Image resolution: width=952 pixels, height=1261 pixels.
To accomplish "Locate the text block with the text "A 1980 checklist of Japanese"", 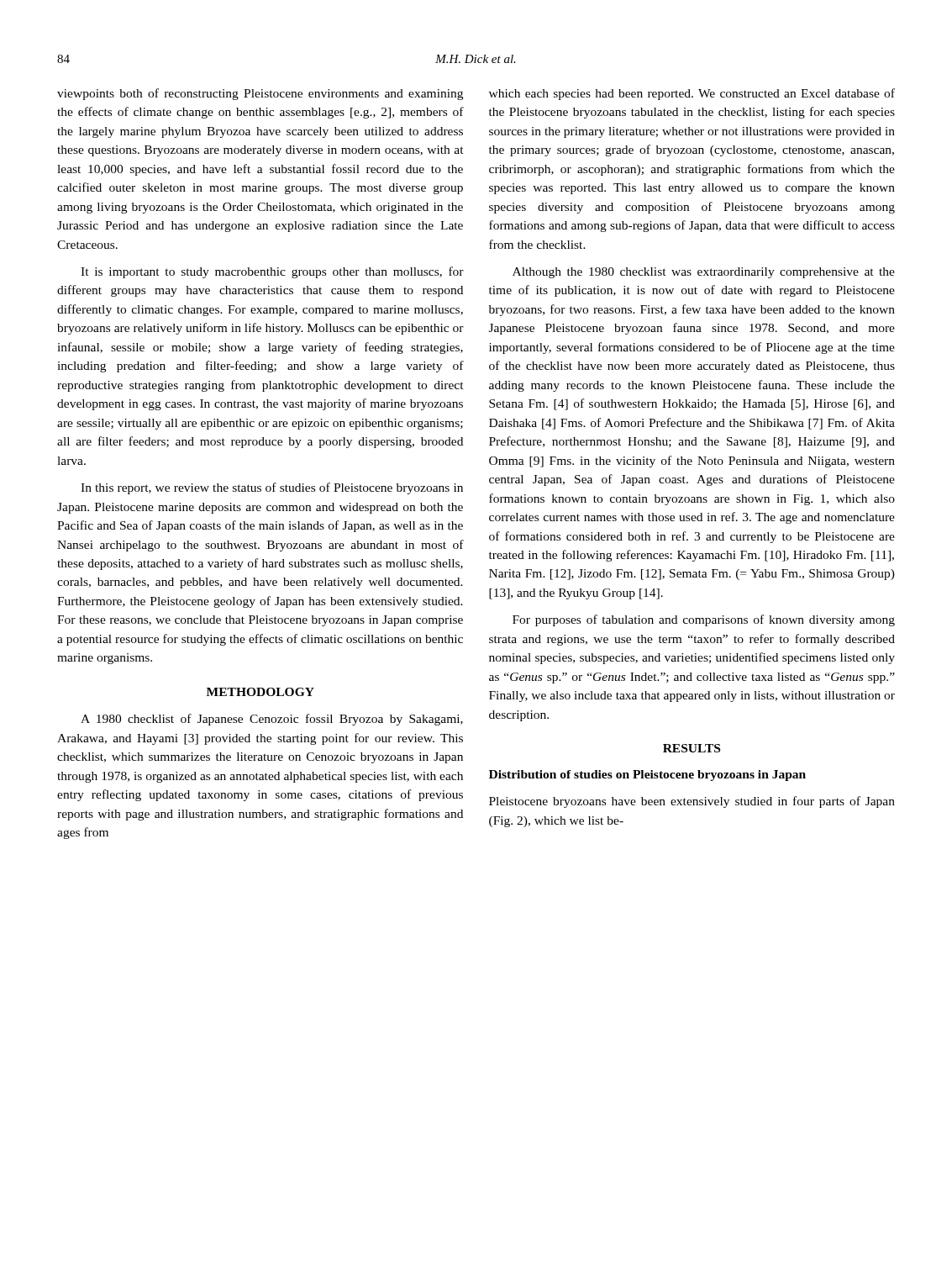I will pyautogui.click(x=260, y=776).
